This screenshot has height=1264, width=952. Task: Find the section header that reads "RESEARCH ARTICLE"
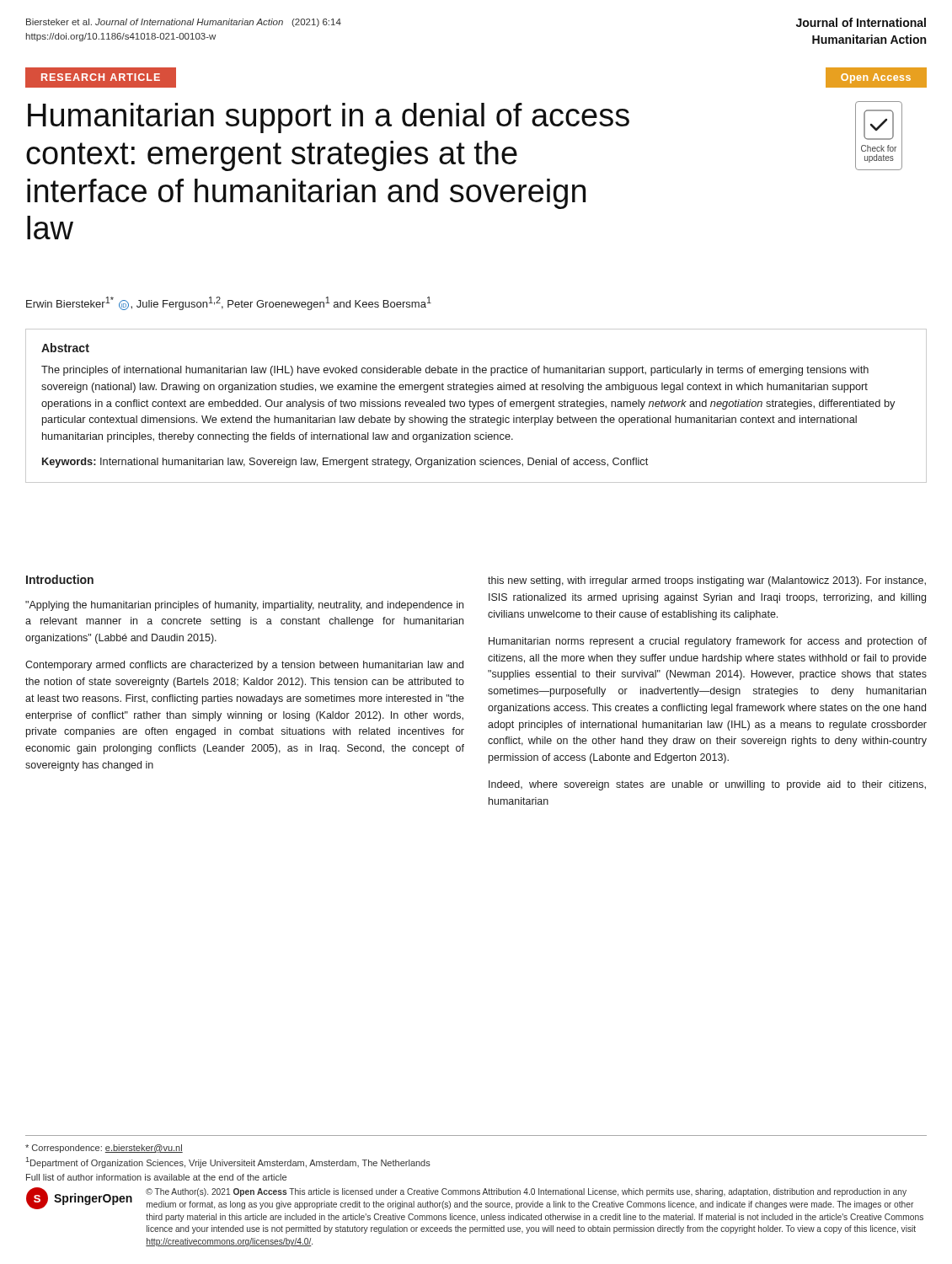pos(101,78)
